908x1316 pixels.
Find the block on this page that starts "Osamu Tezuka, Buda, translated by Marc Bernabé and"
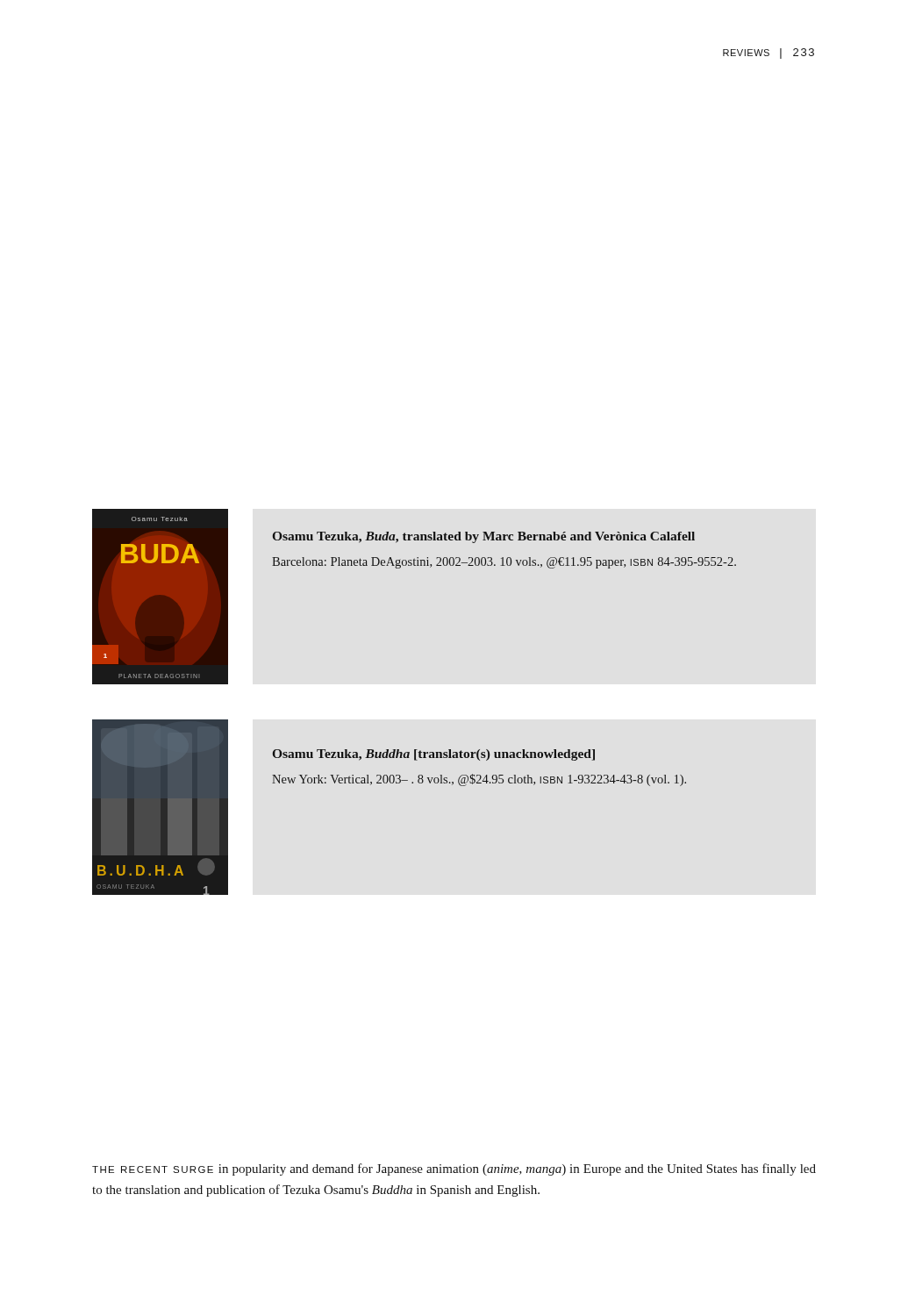coord(534,549)
